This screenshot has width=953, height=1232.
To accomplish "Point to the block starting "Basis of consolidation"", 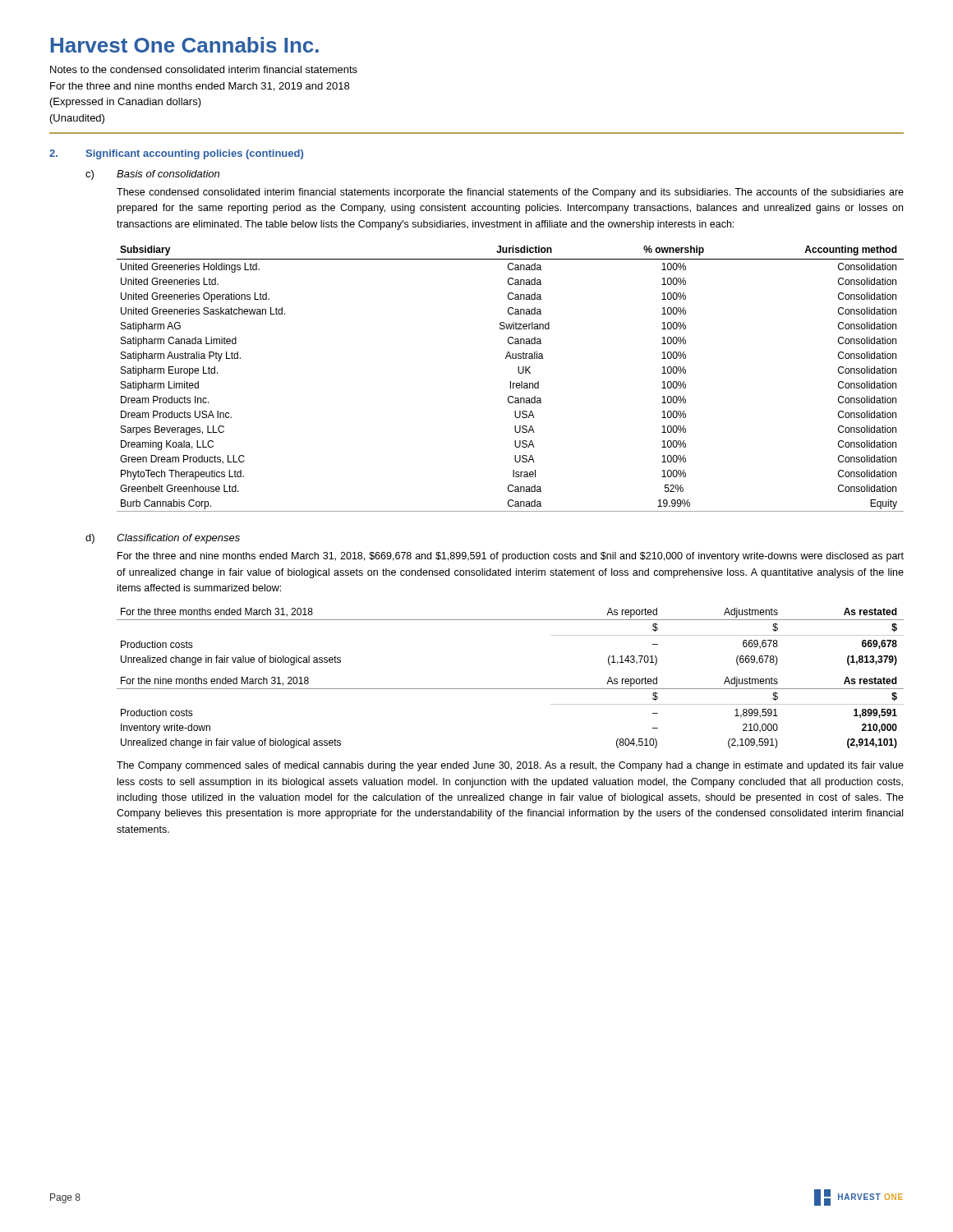I will coord(168,174).
